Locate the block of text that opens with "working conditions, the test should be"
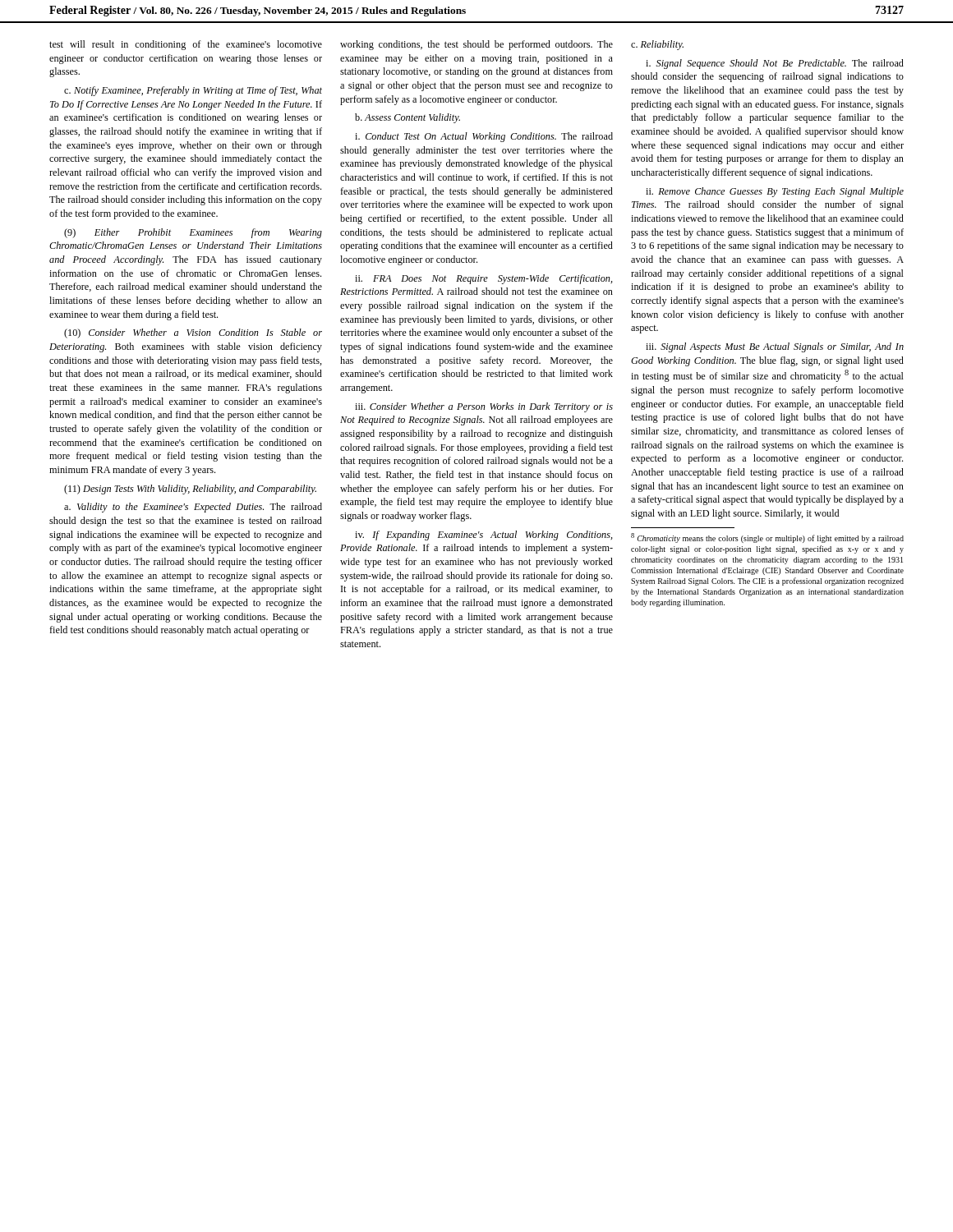The height and width of the screenshot is (1232, 953). click(476, 344)
